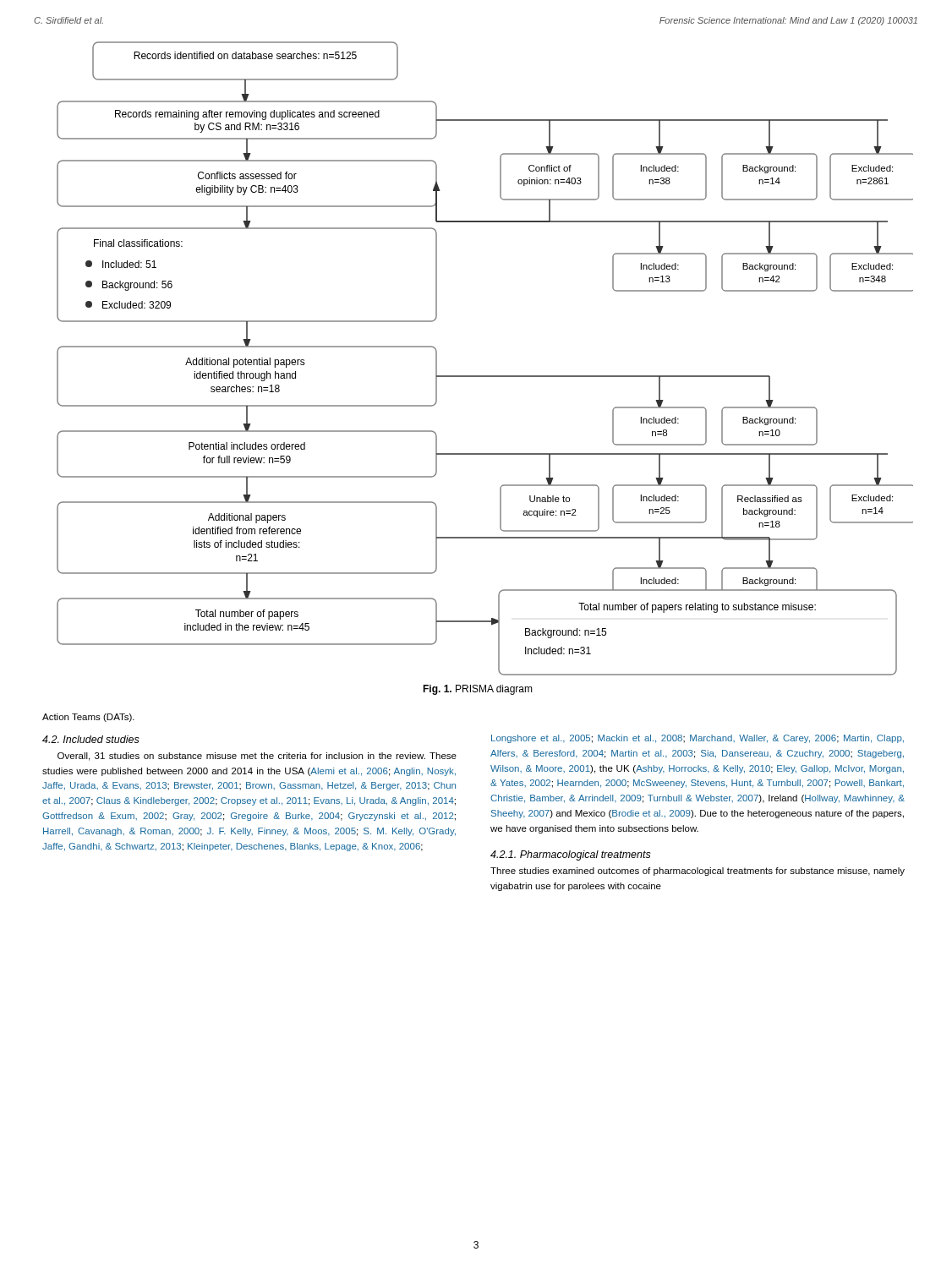Point to the passage starting "4.2. Included studies"
The image size is (952, 1268).
point(91,739)
